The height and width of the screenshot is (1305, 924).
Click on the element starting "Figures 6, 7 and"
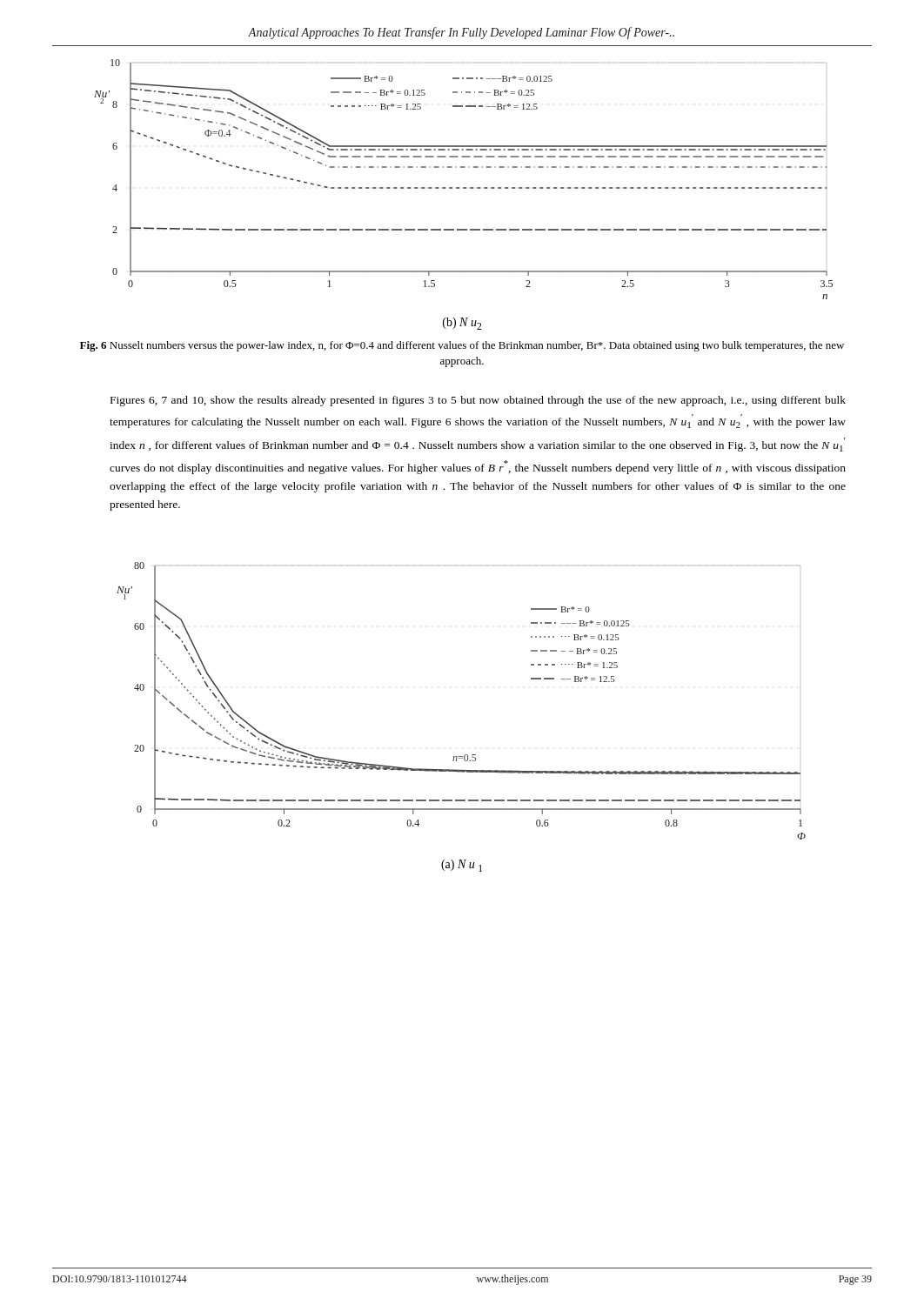click(478, 453)
